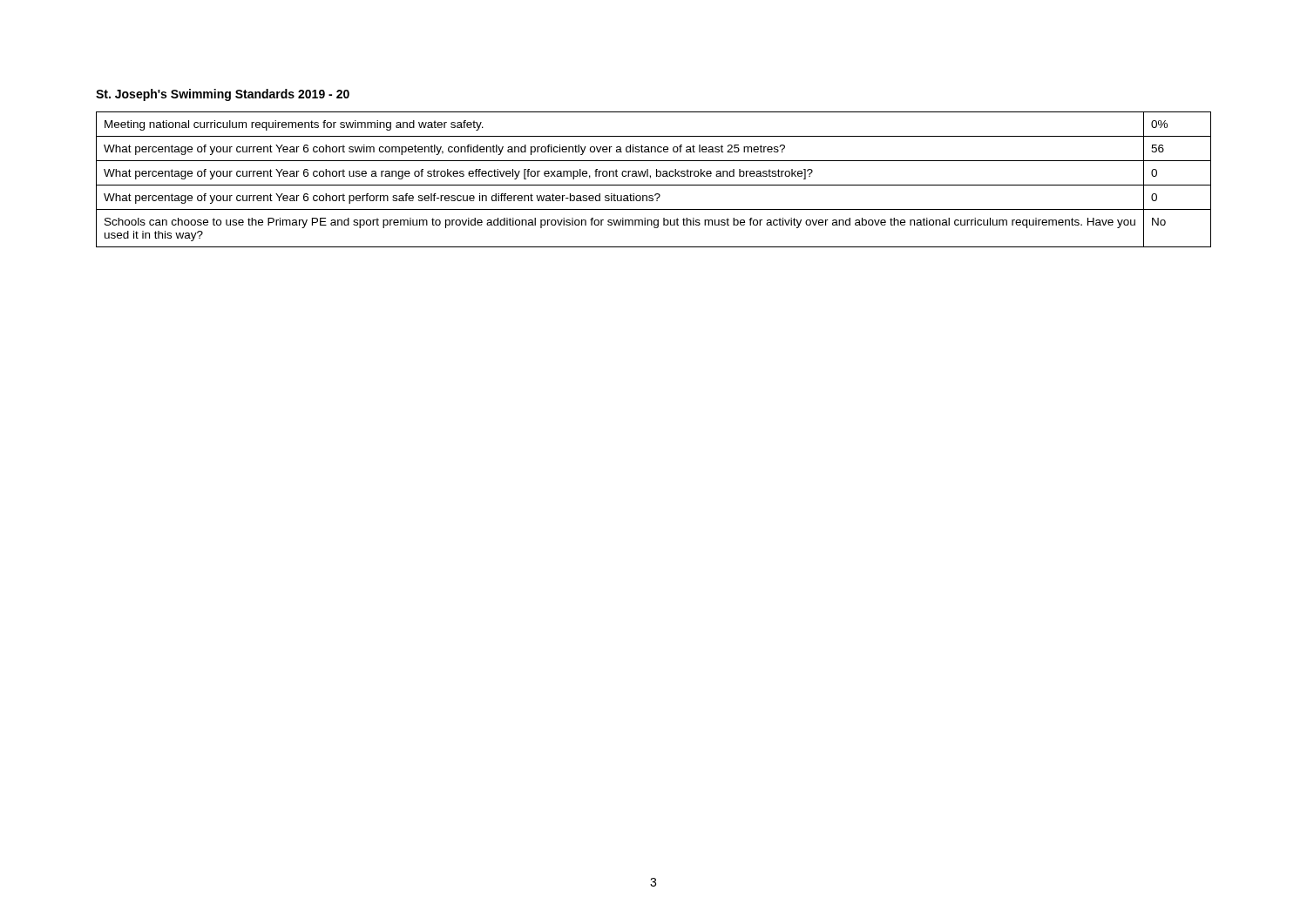Find a section header
The image size is (1307, 924).
[223, 94]
